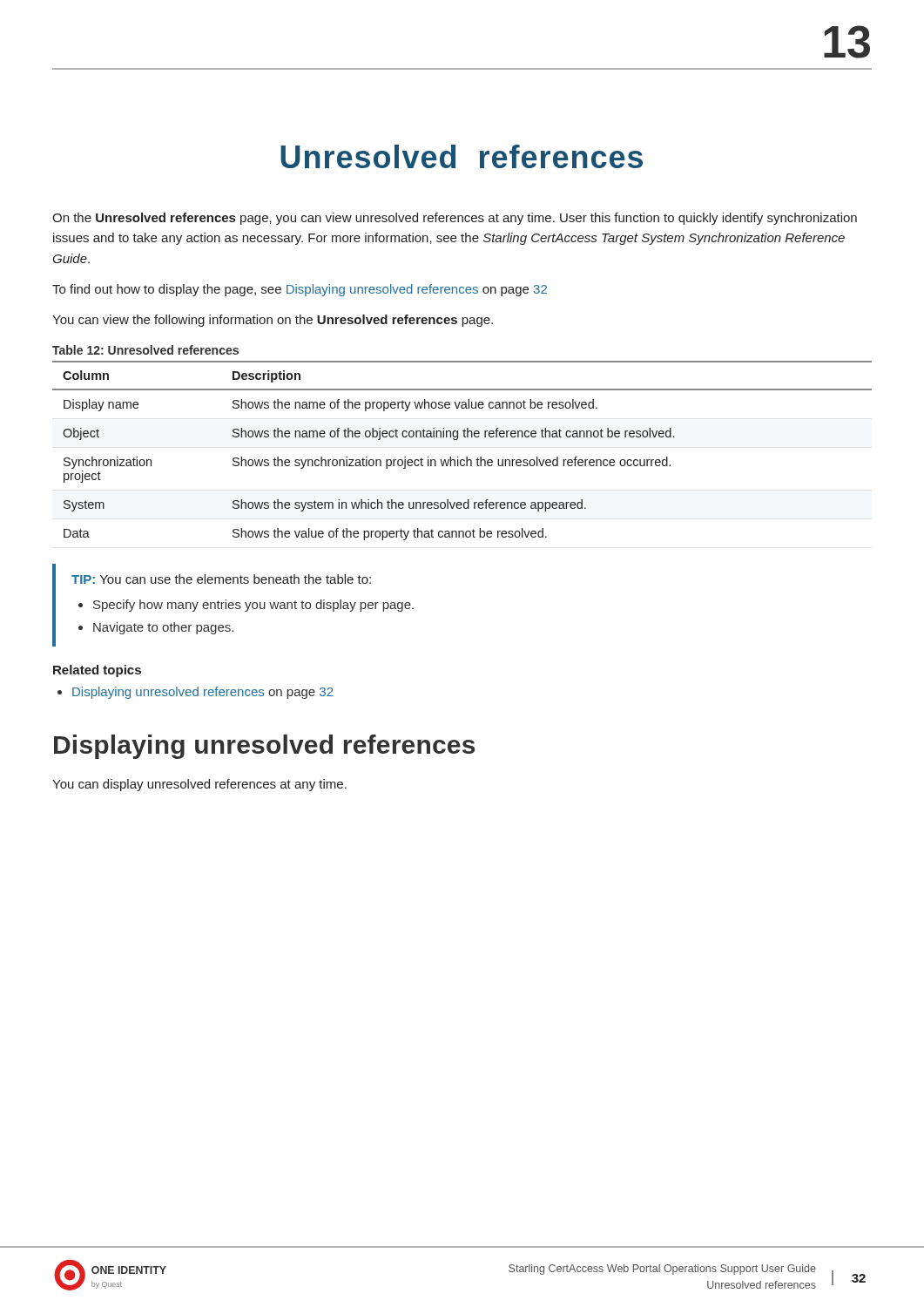Point to the element starting "Unresolved references"
Viewport: 924px width, 1307px height.
pos(462,158)
